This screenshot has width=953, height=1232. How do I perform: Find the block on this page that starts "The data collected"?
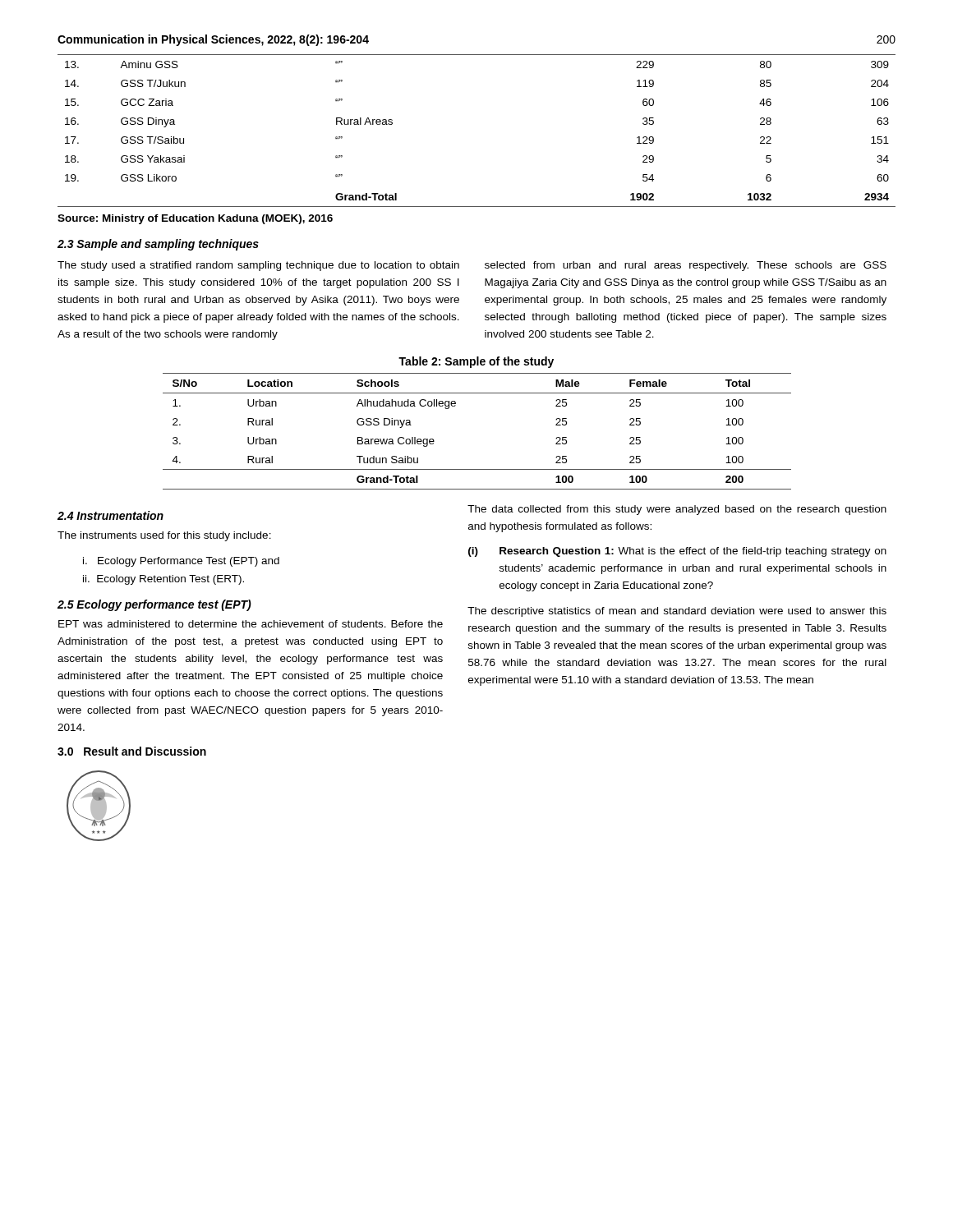coord(677,517)
